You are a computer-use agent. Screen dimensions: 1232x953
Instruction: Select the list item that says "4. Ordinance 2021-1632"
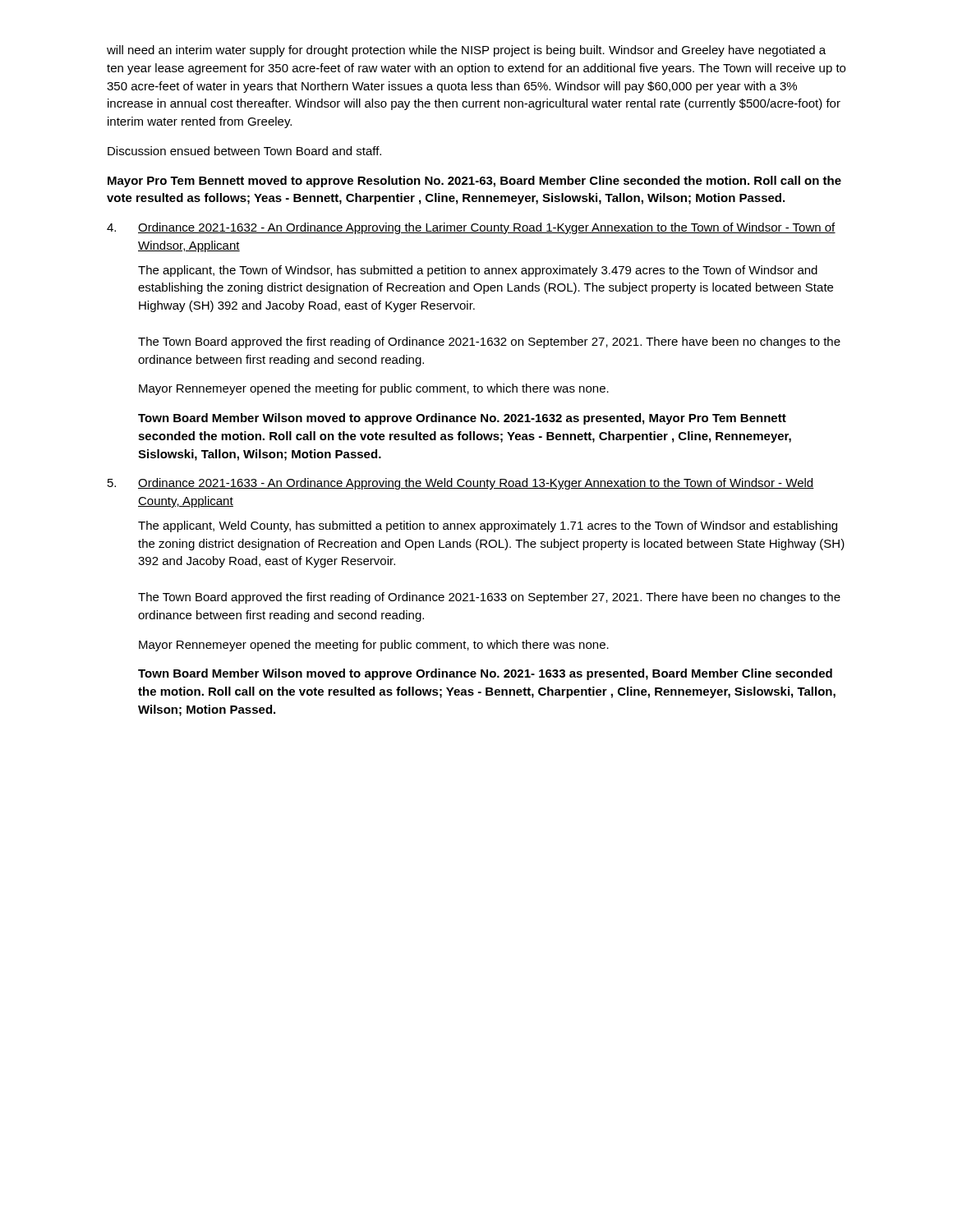pos(476,271)
